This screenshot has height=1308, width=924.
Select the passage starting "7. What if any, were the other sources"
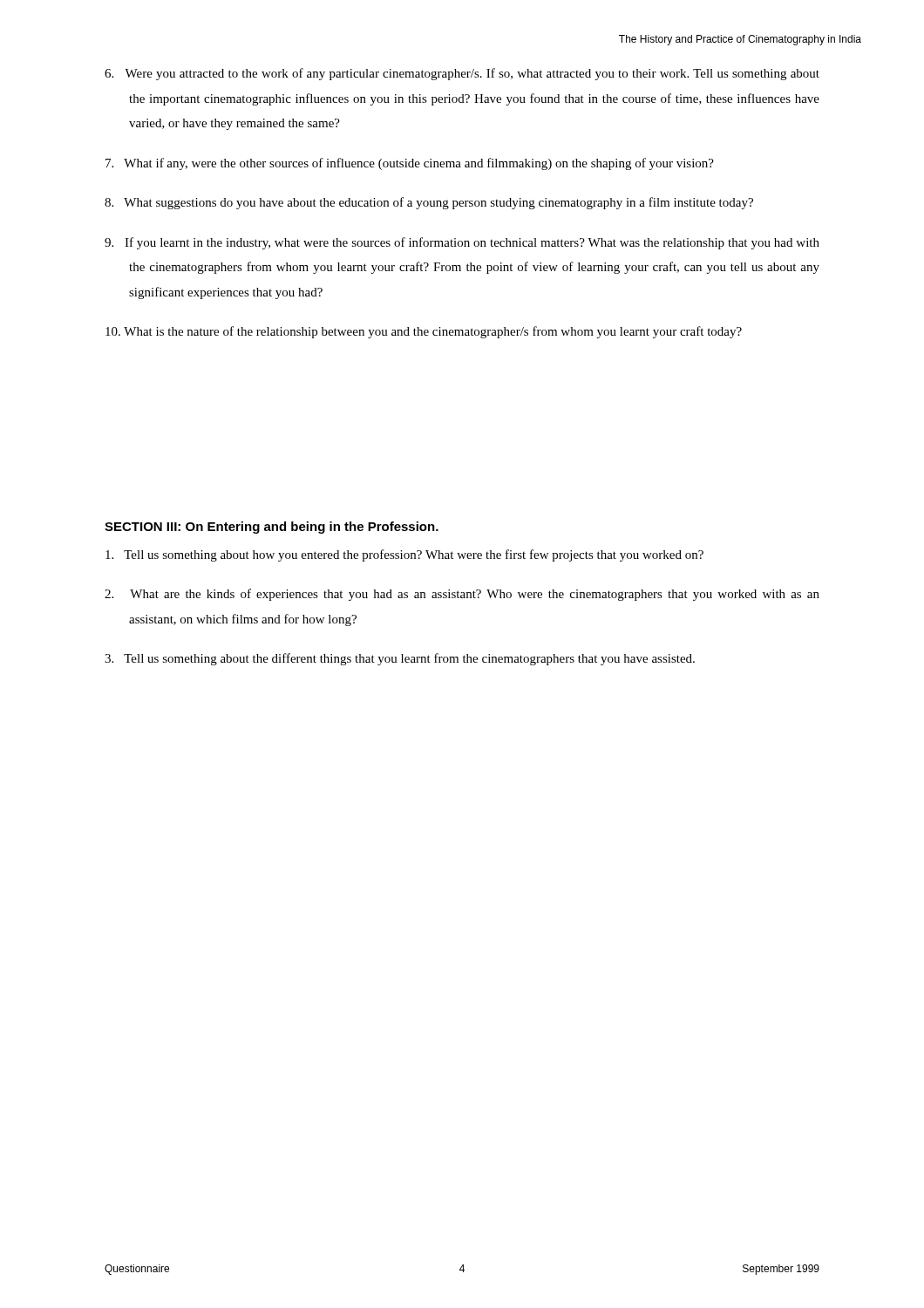[x=462, y=163]
